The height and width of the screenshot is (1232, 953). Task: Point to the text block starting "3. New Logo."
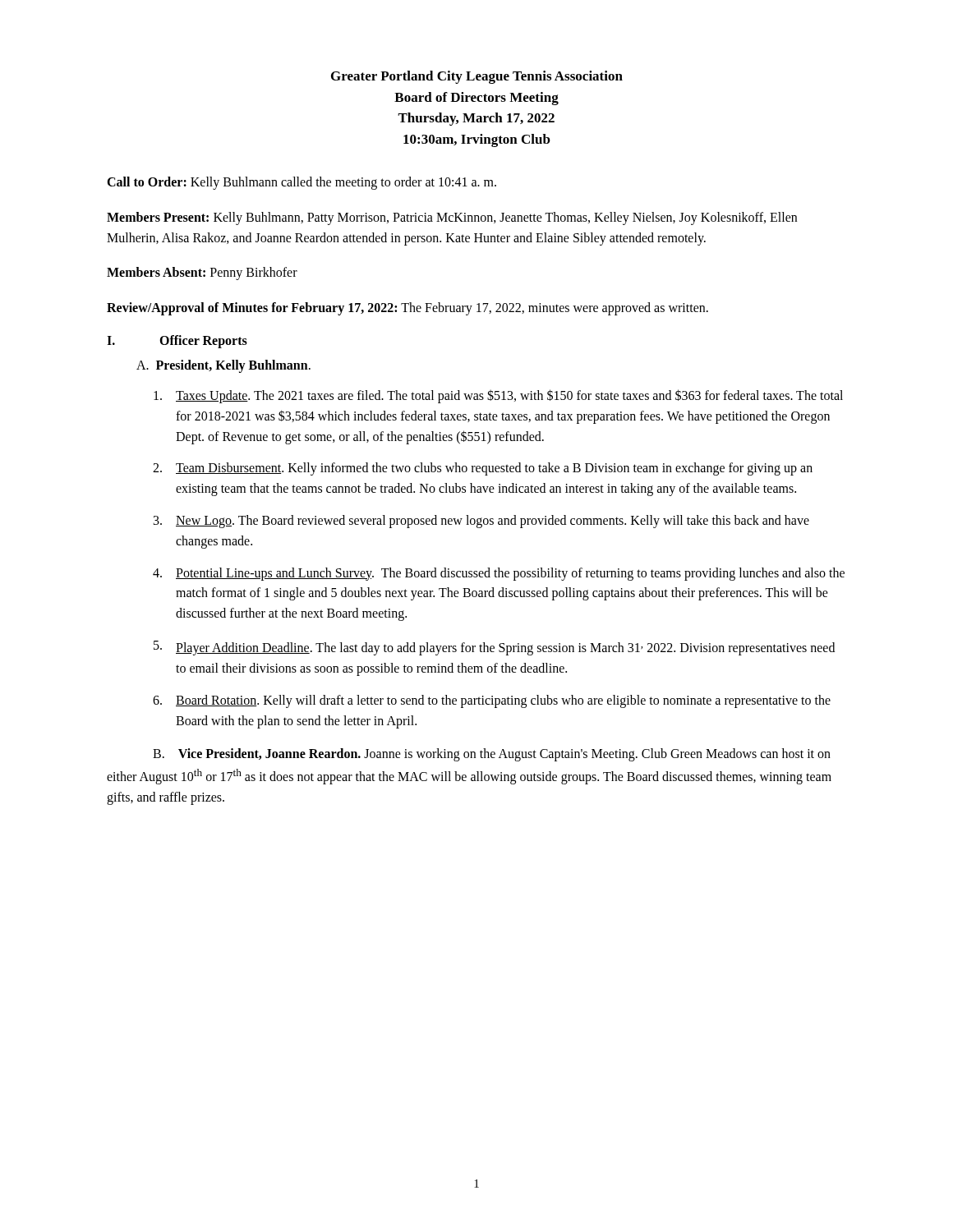pyautogui.click(x=499, y=531)
